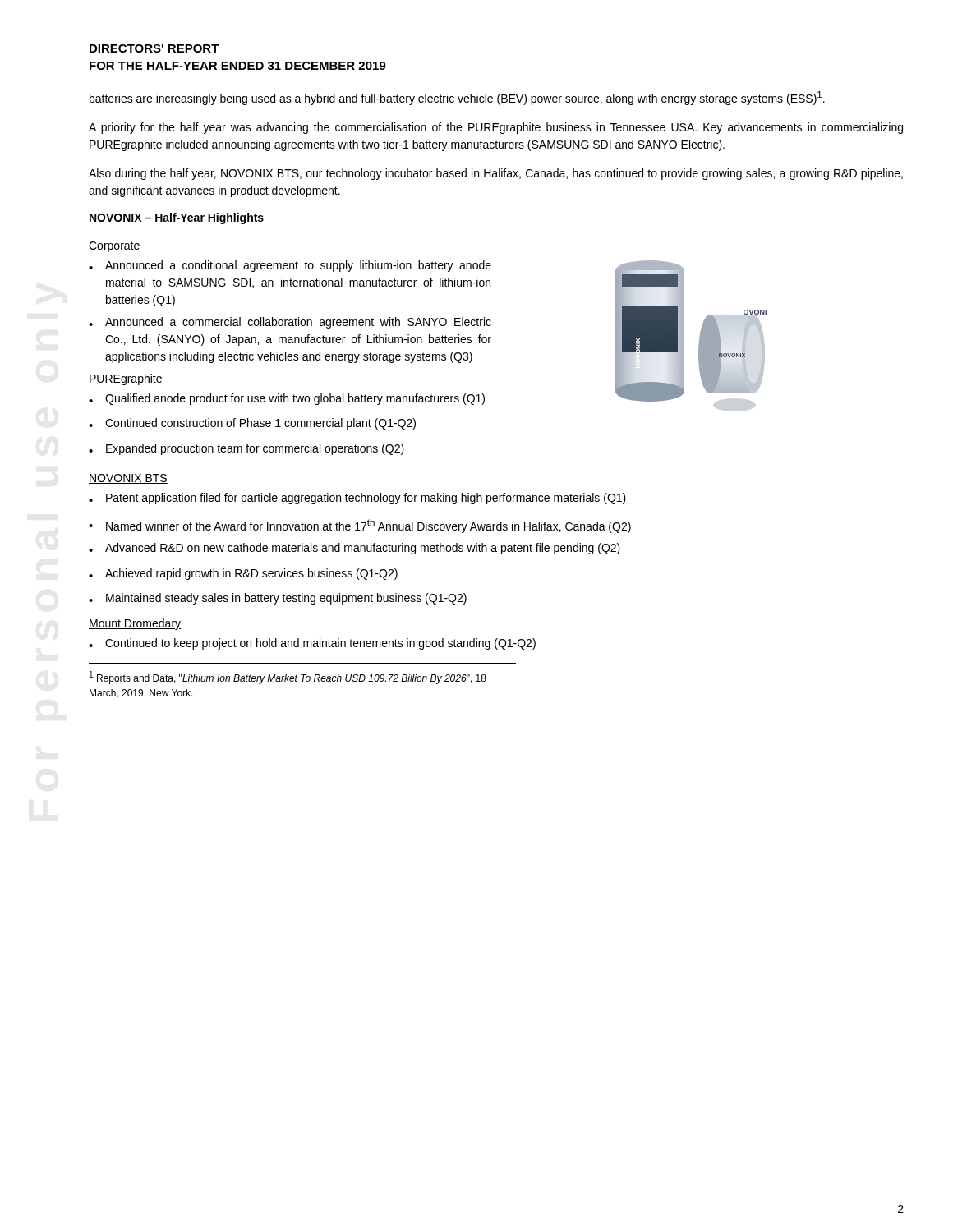Screen dimensions: 1232x953
Task: Click the passage that begins "1 Reports and Data, "Lithium Ion Battery"
Action: pos(288,685)
